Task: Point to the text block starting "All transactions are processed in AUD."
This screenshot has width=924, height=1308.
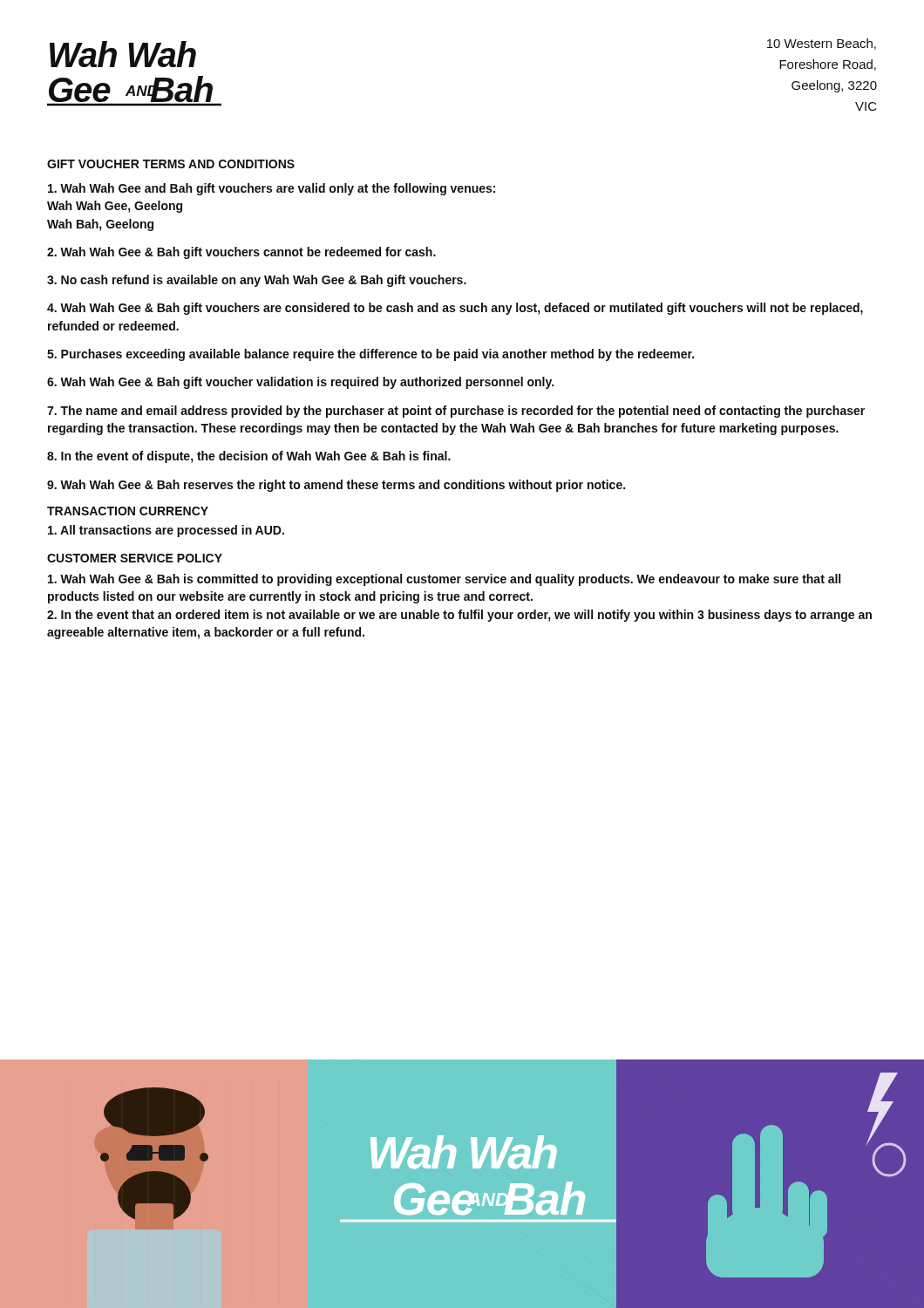Action: (166, 530)
